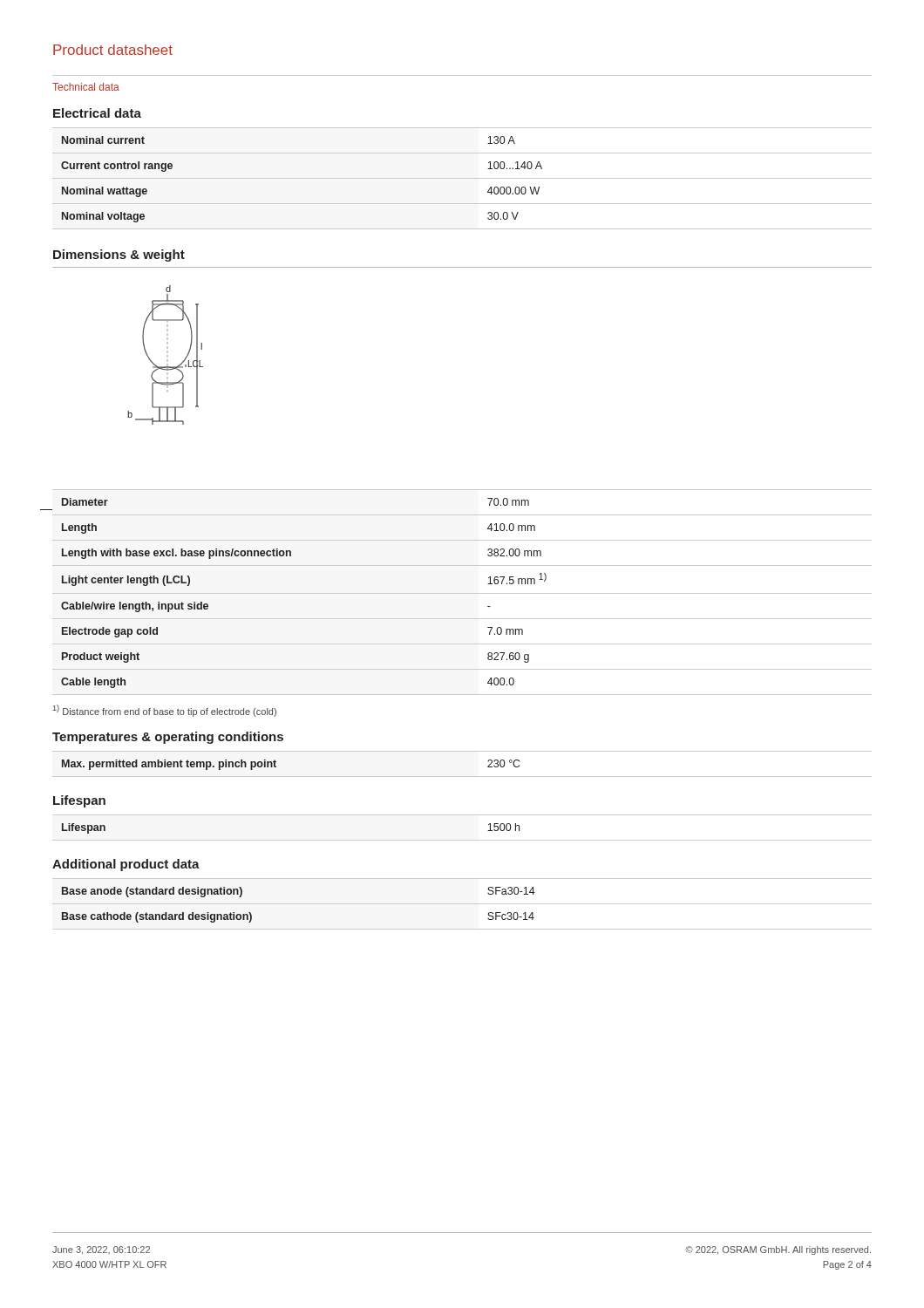Screen dimensions: 1308x924
Task: Click on the table containing "Nominal current"
Action: click(x=462, y=178)
